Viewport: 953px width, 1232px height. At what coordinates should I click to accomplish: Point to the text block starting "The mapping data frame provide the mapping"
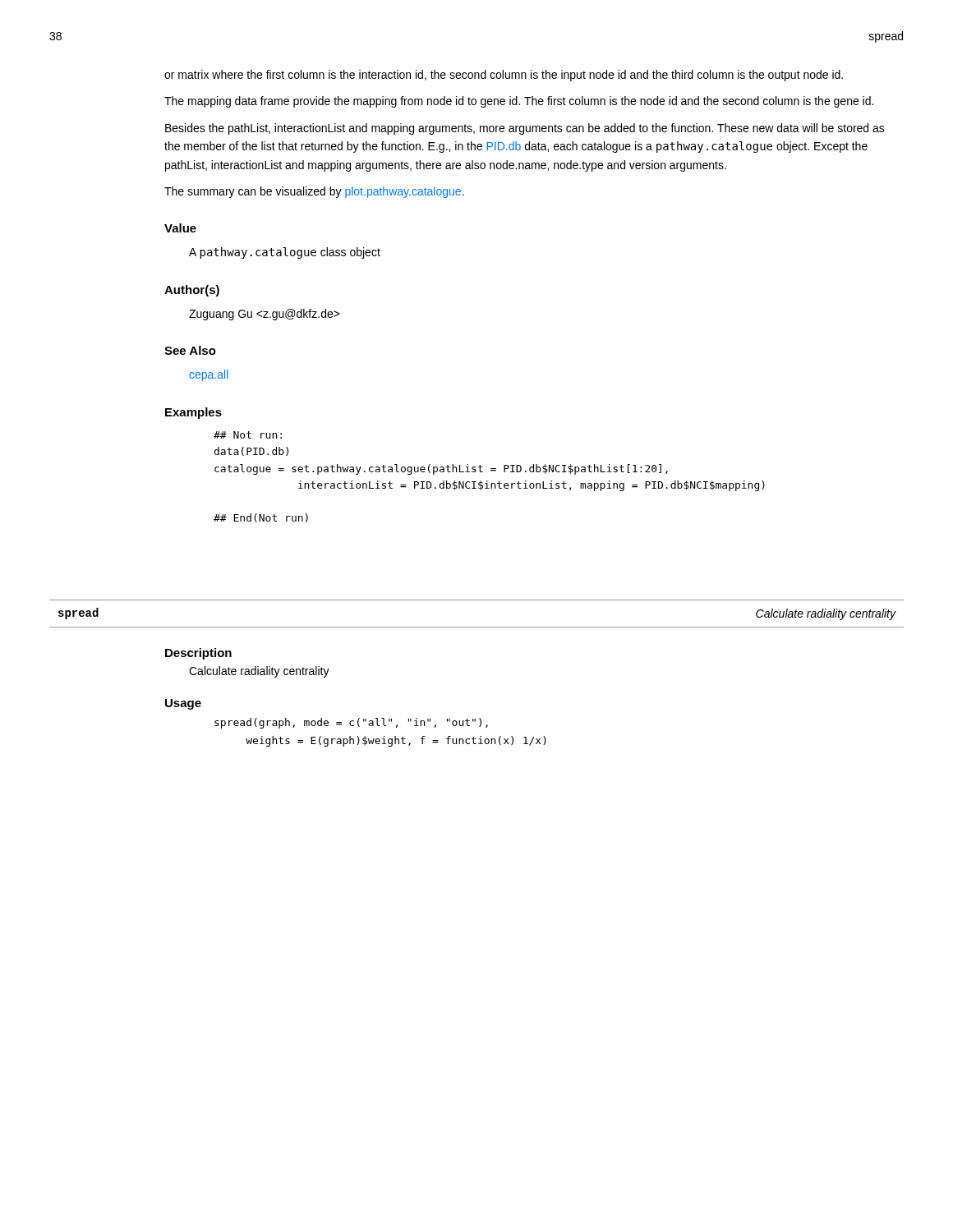pos(519,101)
